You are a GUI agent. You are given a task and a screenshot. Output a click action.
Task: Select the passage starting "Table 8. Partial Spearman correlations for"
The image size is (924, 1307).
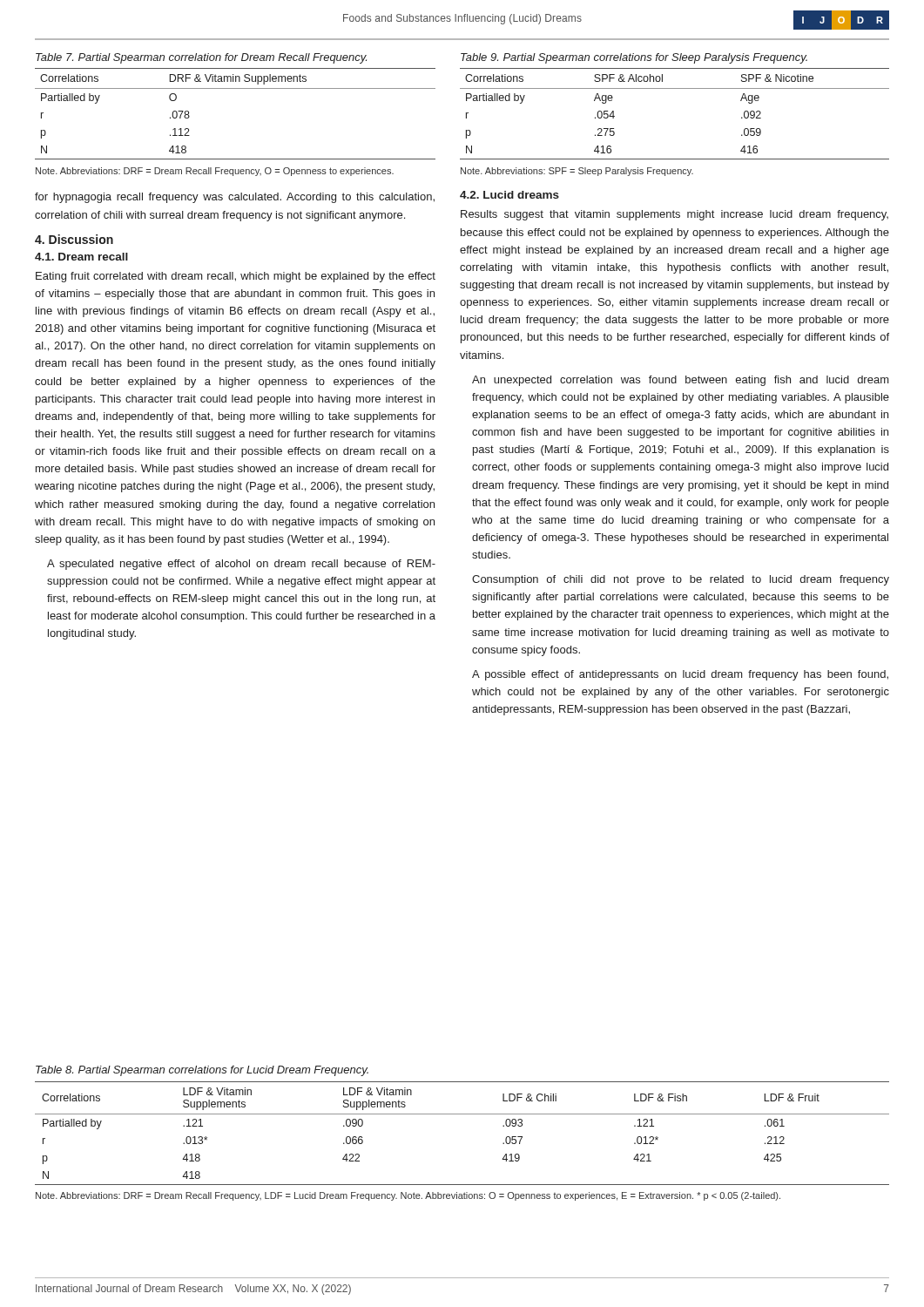tap(202, 1070)
